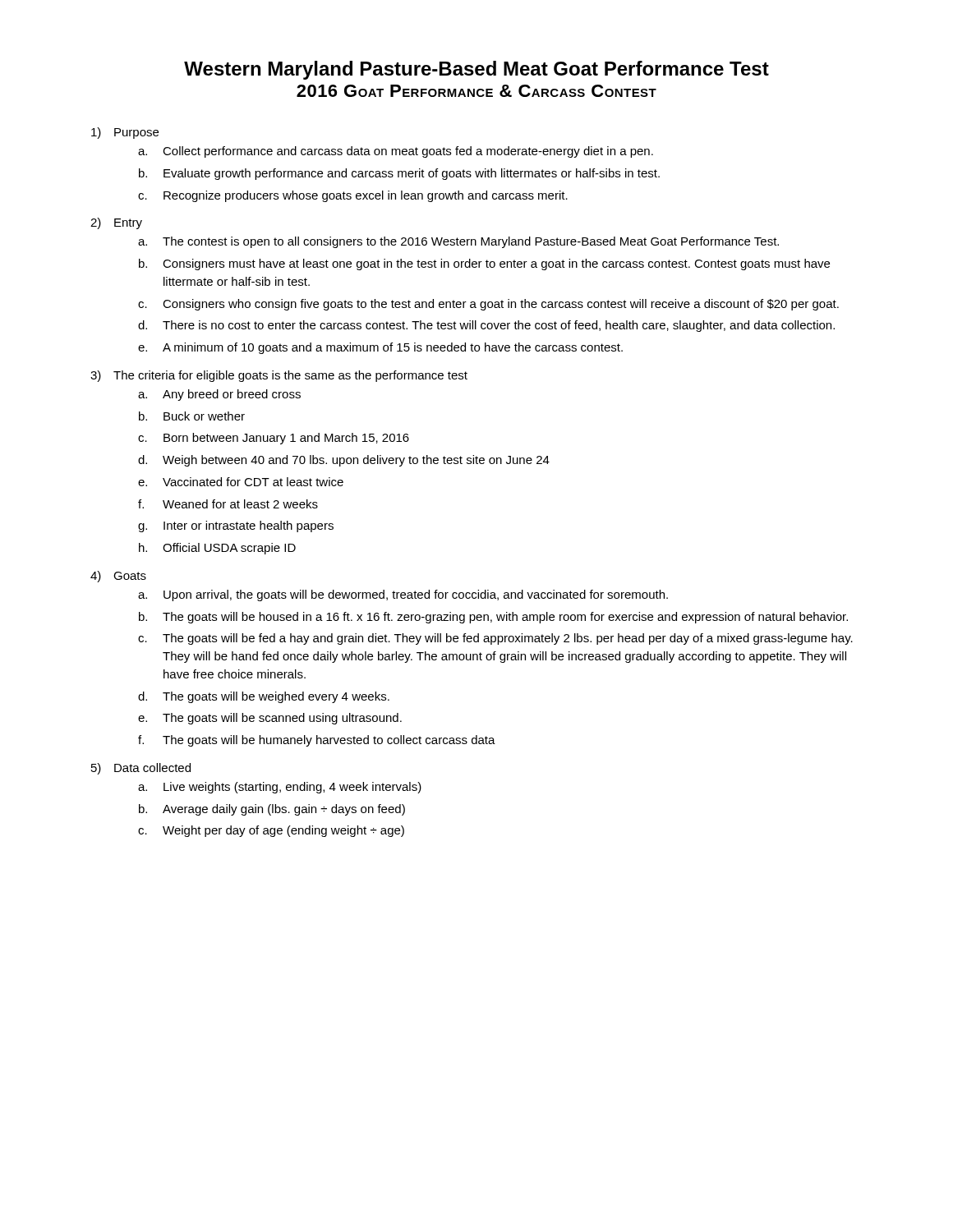Click on the list item with the text "c.The goats will be fed a hay and"
This screenshot has width=953, height=1232.
500,656
